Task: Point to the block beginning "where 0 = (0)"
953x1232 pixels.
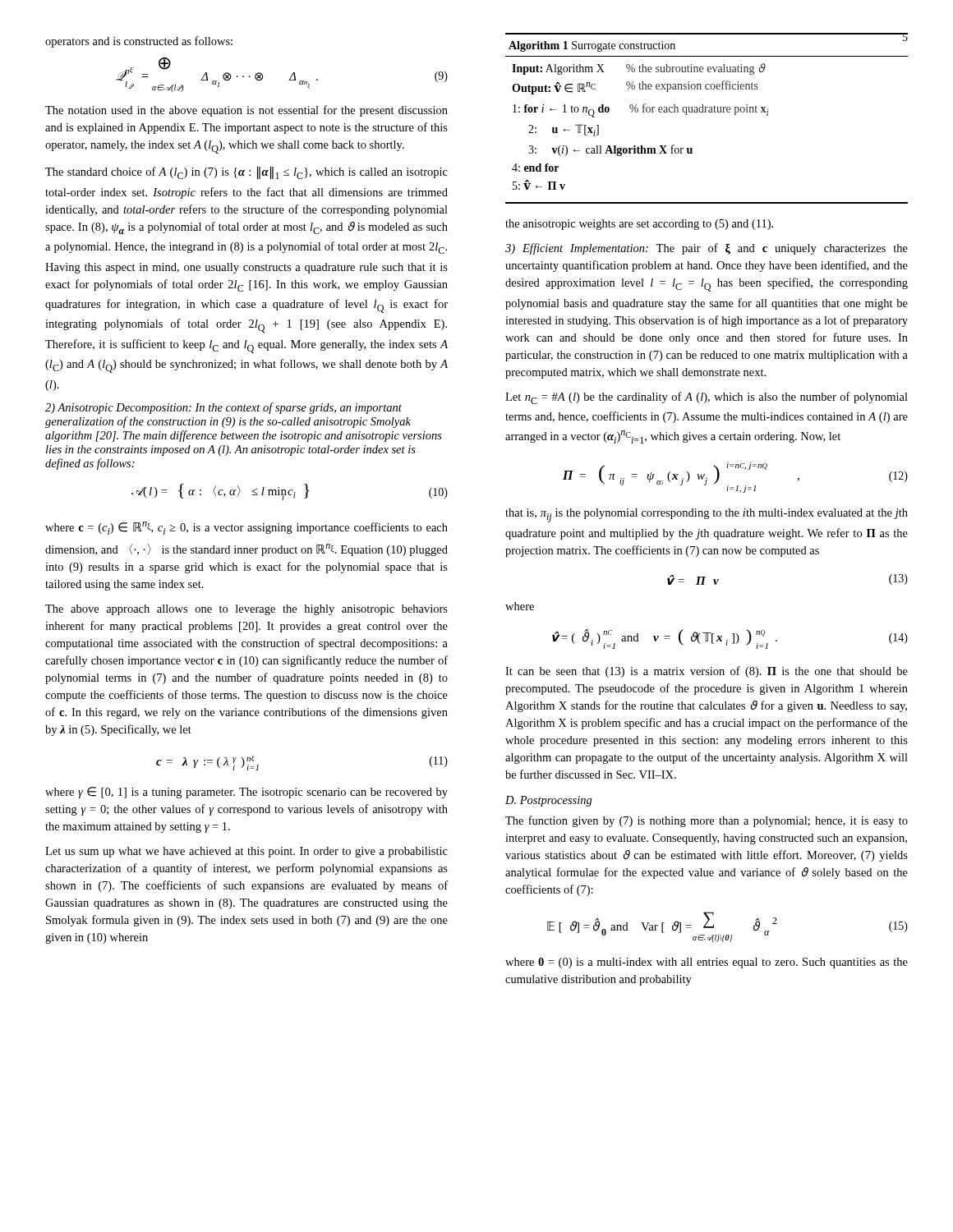Action: pos(707,971)
